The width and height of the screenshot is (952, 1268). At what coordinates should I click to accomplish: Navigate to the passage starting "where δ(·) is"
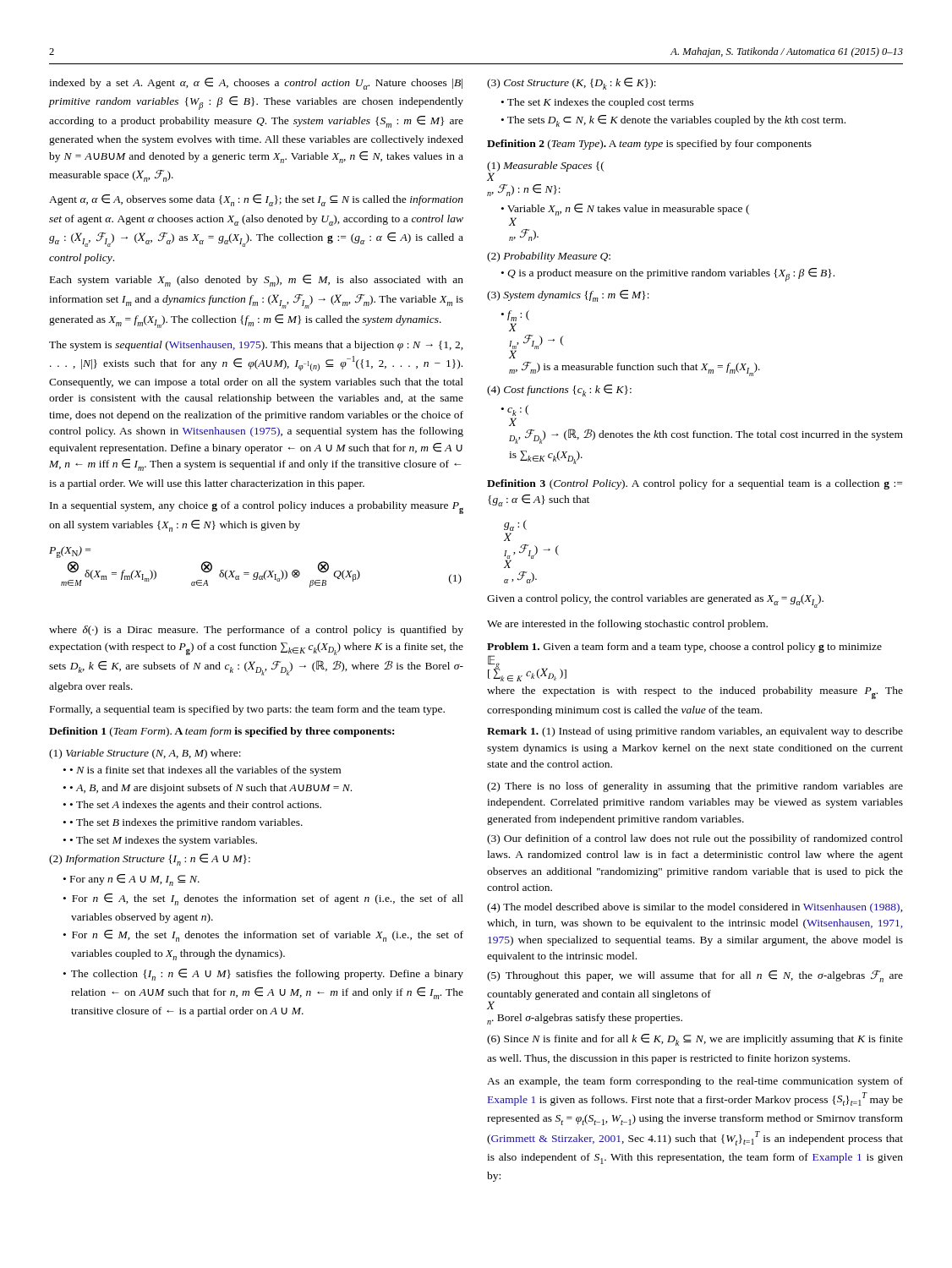(x=256, y=658)
